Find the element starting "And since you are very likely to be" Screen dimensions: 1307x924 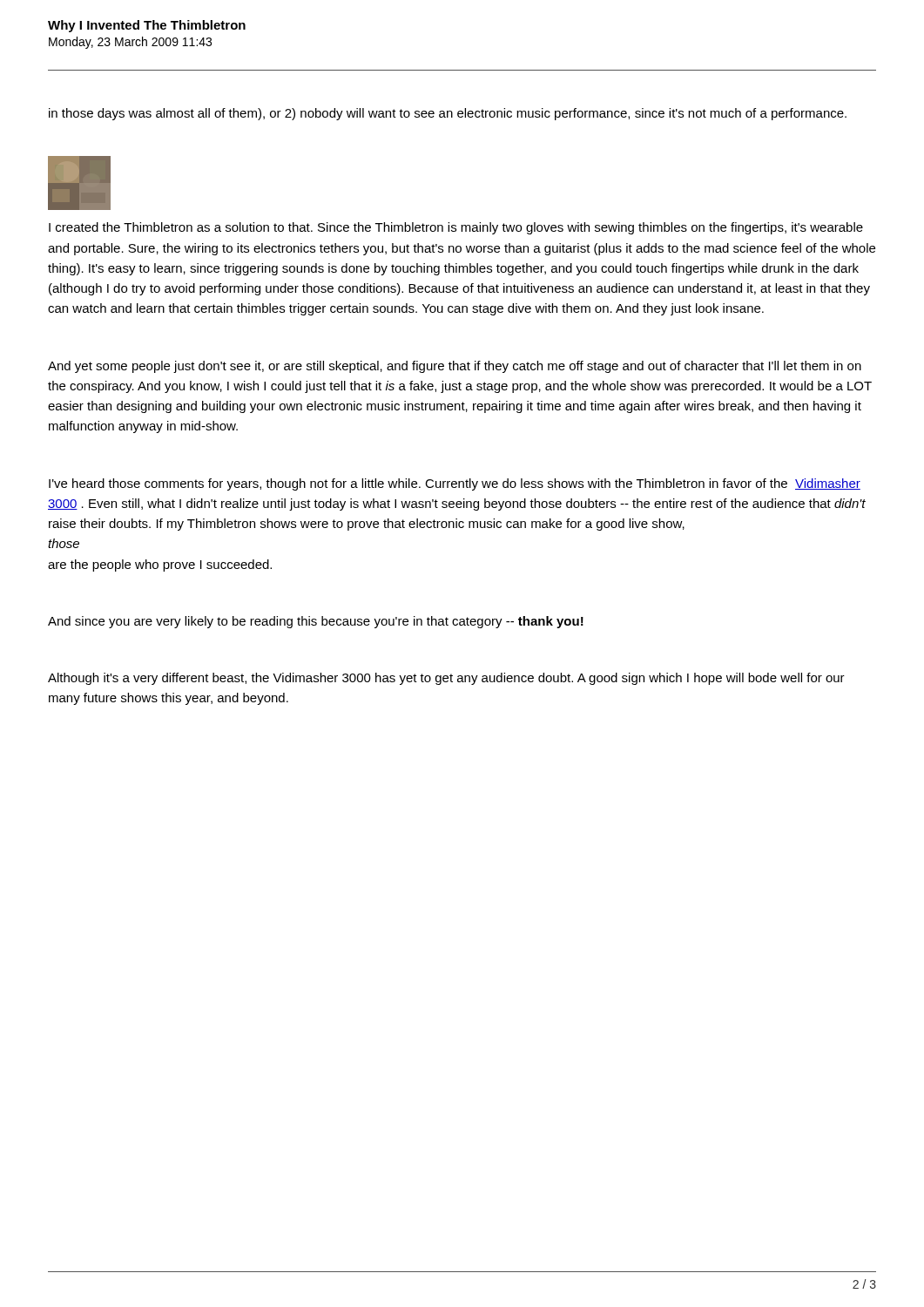pos(316,621)
